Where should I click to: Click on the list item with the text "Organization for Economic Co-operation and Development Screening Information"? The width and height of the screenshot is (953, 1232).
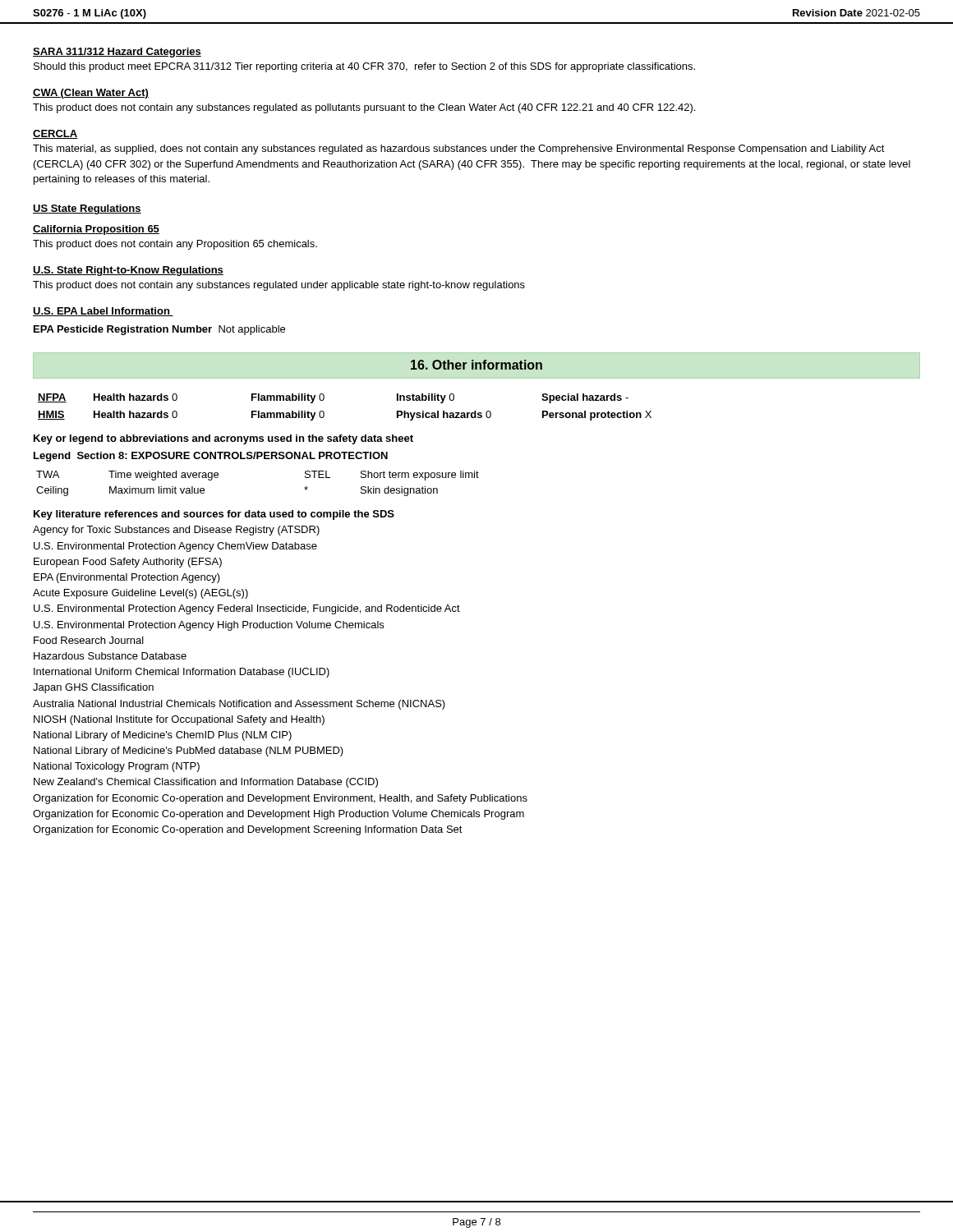(247, 829)
